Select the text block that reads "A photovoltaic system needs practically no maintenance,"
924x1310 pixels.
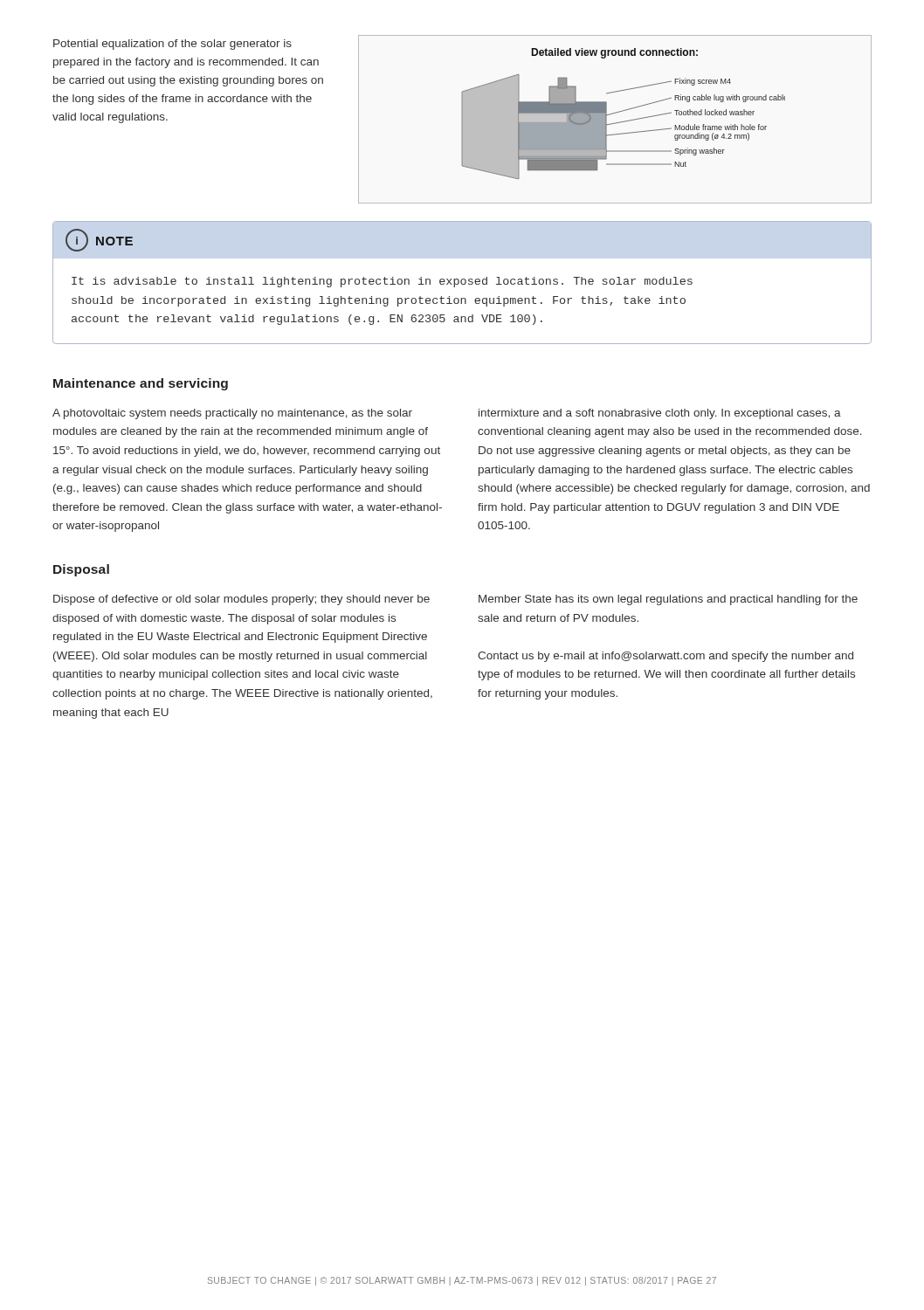[x=247, y=469]
